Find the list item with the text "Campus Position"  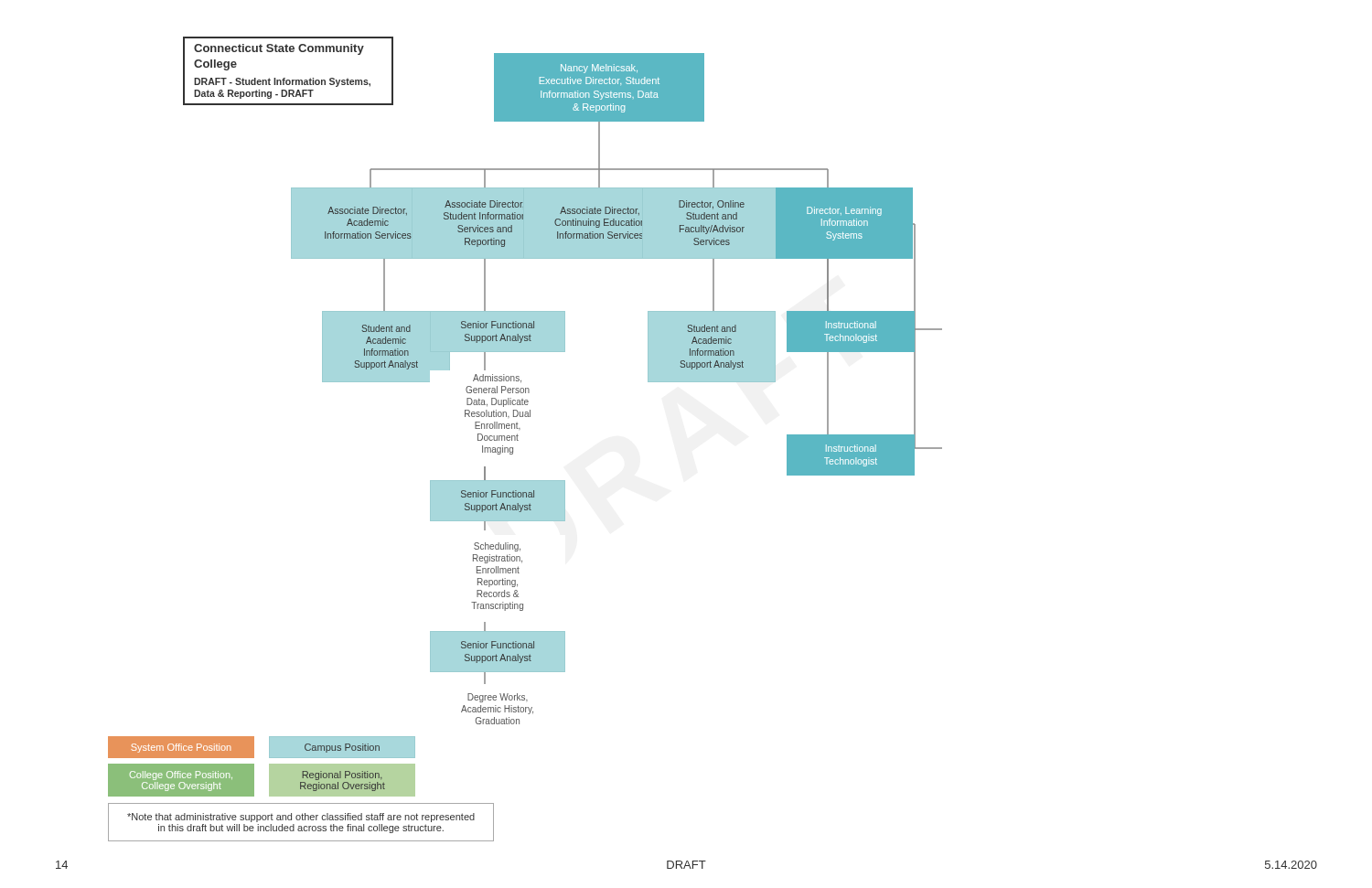click(342, 747)
